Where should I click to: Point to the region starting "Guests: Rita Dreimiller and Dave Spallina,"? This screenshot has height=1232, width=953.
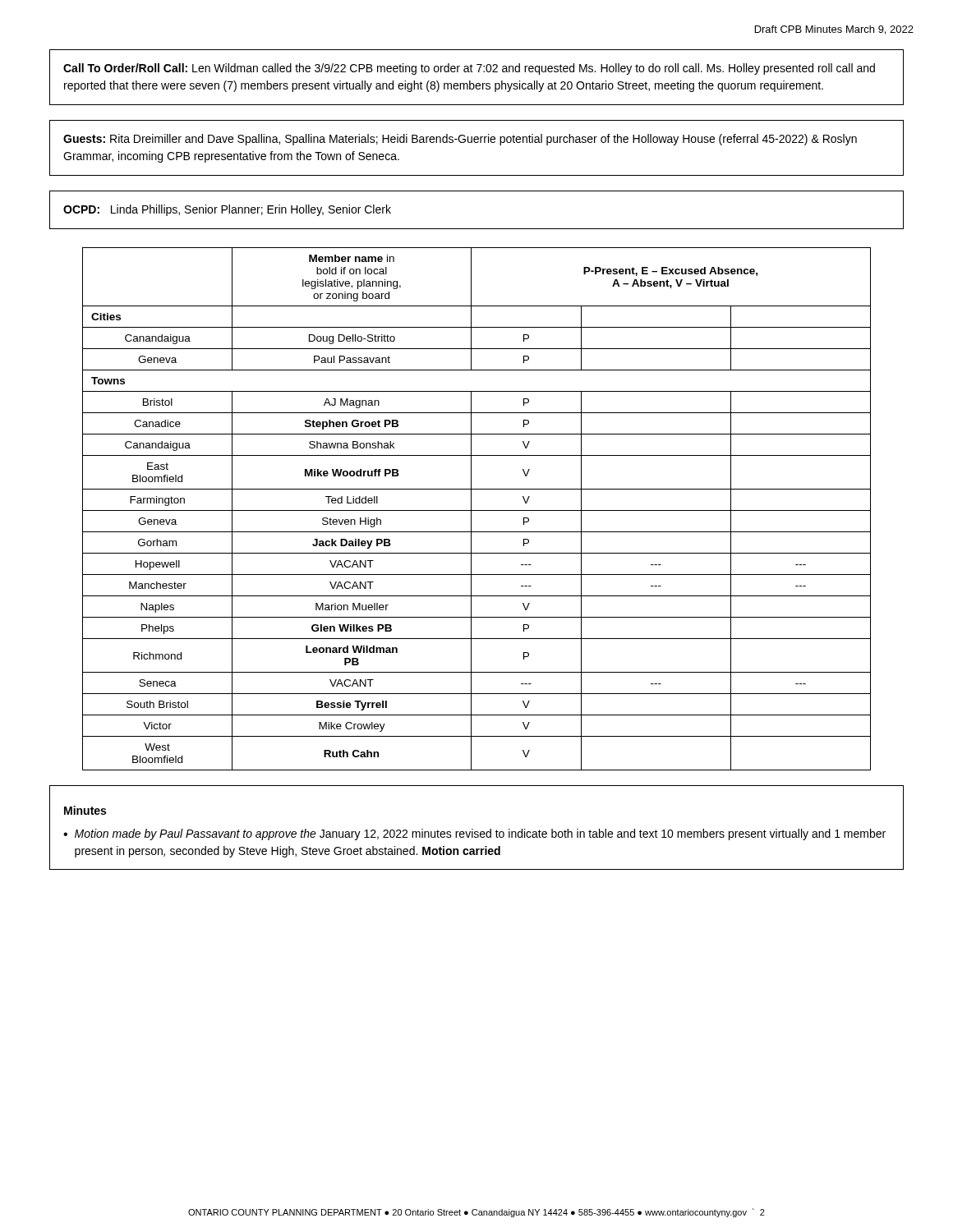pyautogui.click(x=460, y=147)
